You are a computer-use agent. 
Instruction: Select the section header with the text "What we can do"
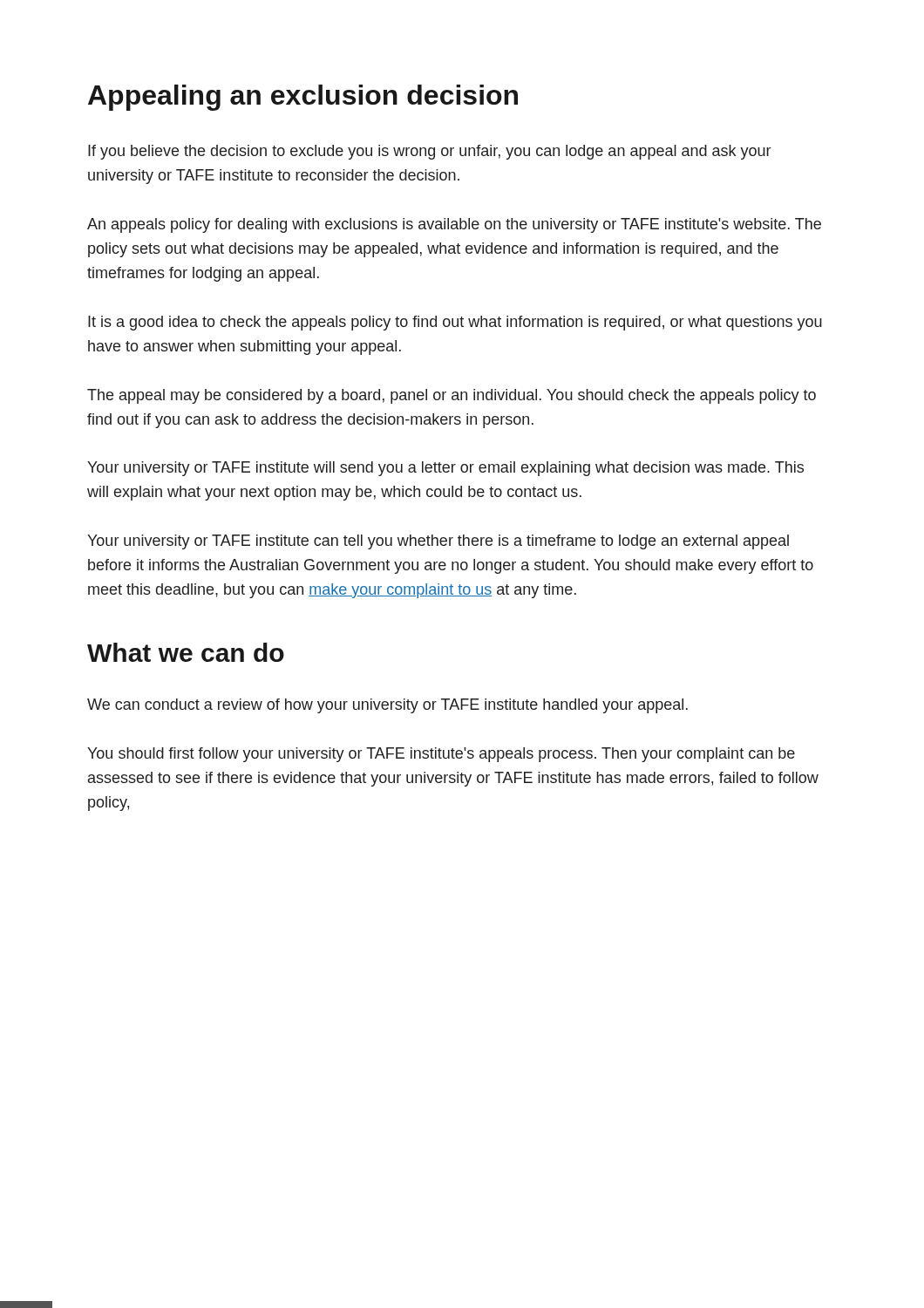click(186, 653)
